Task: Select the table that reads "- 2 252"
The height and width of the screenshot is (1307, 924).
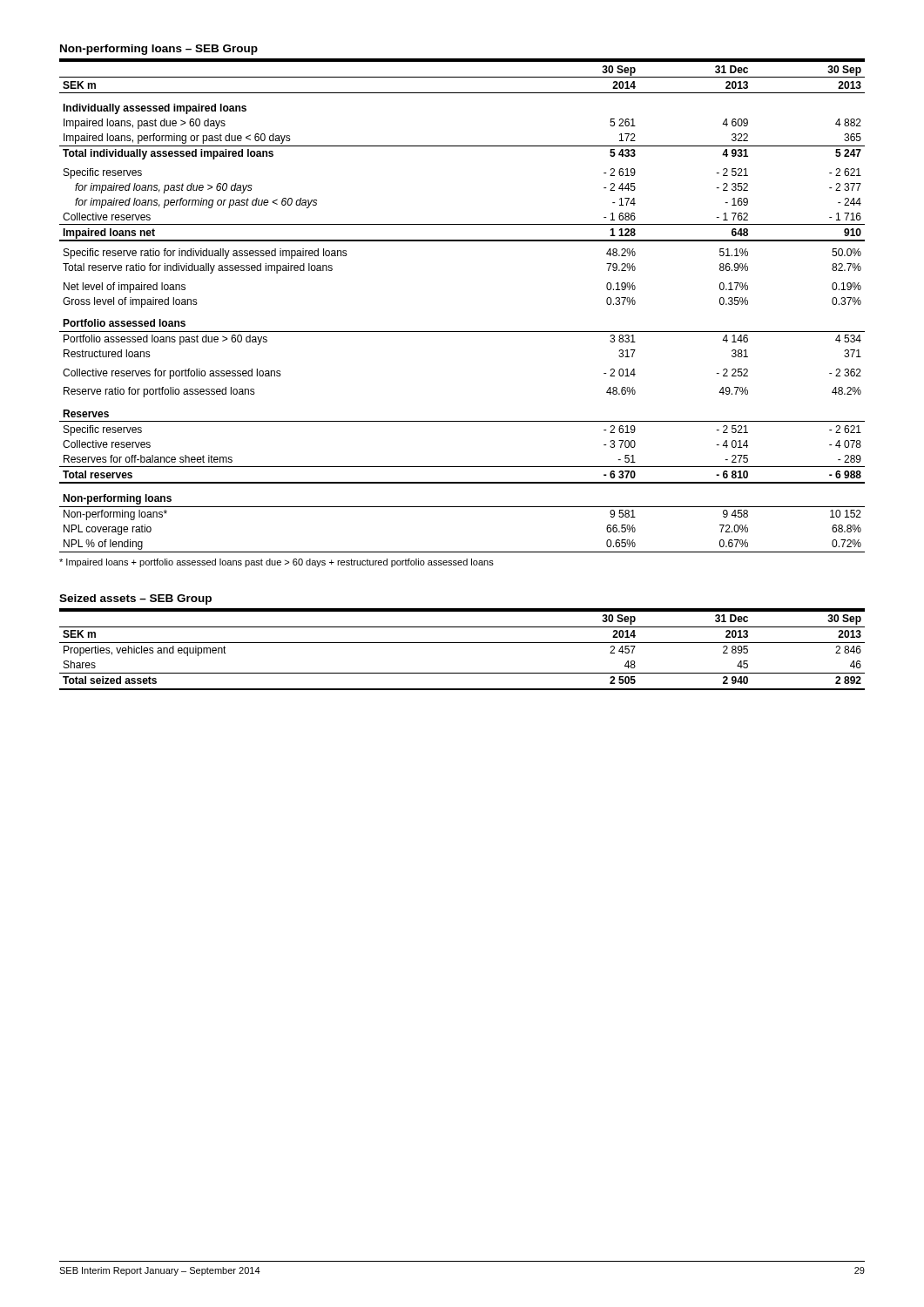Action: (x=462, y=306)
